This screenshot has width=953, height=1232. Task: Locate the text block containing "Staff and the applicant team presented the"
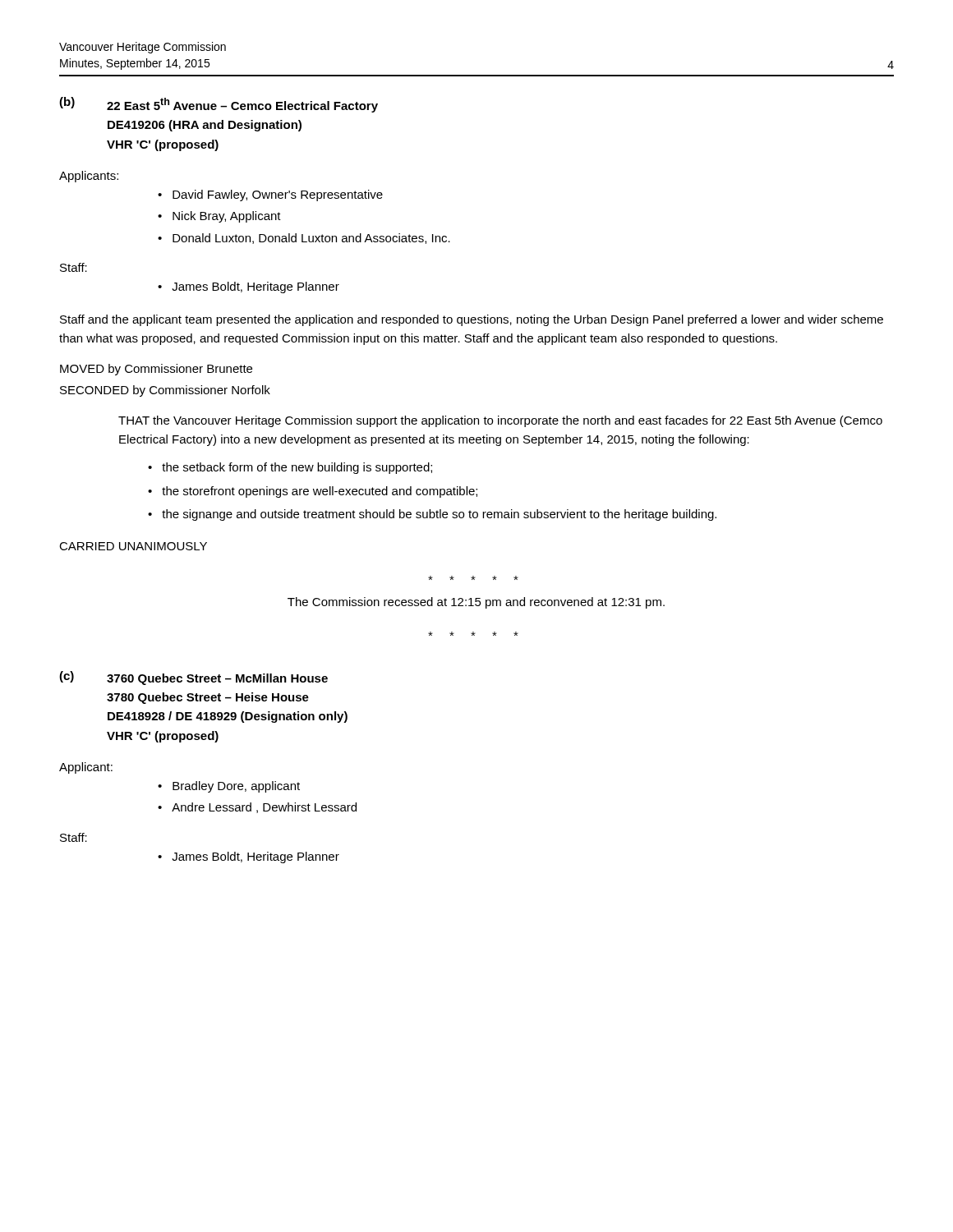471,329
